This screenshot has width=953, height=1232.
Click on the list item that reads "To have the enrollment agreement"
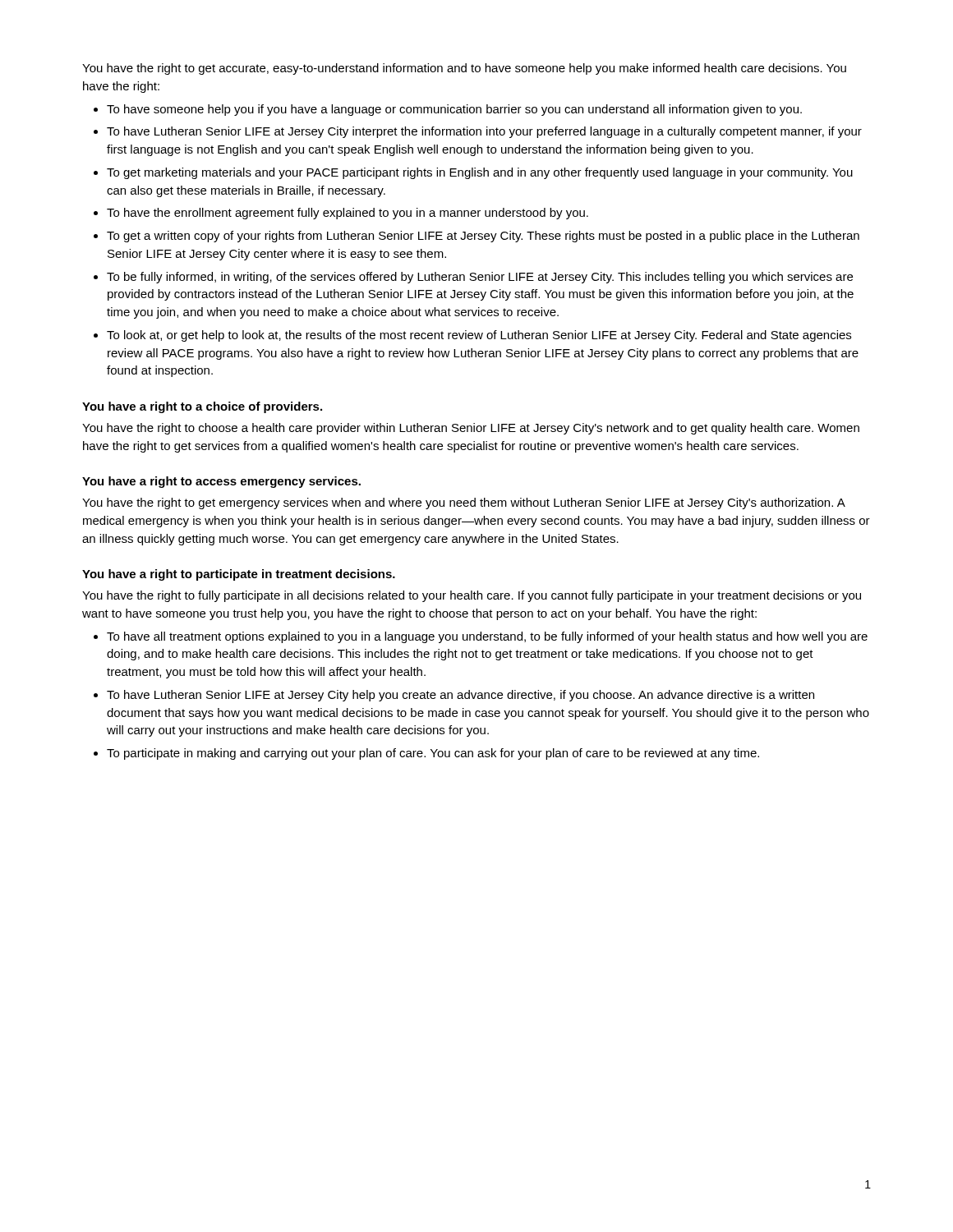[348, 213]
